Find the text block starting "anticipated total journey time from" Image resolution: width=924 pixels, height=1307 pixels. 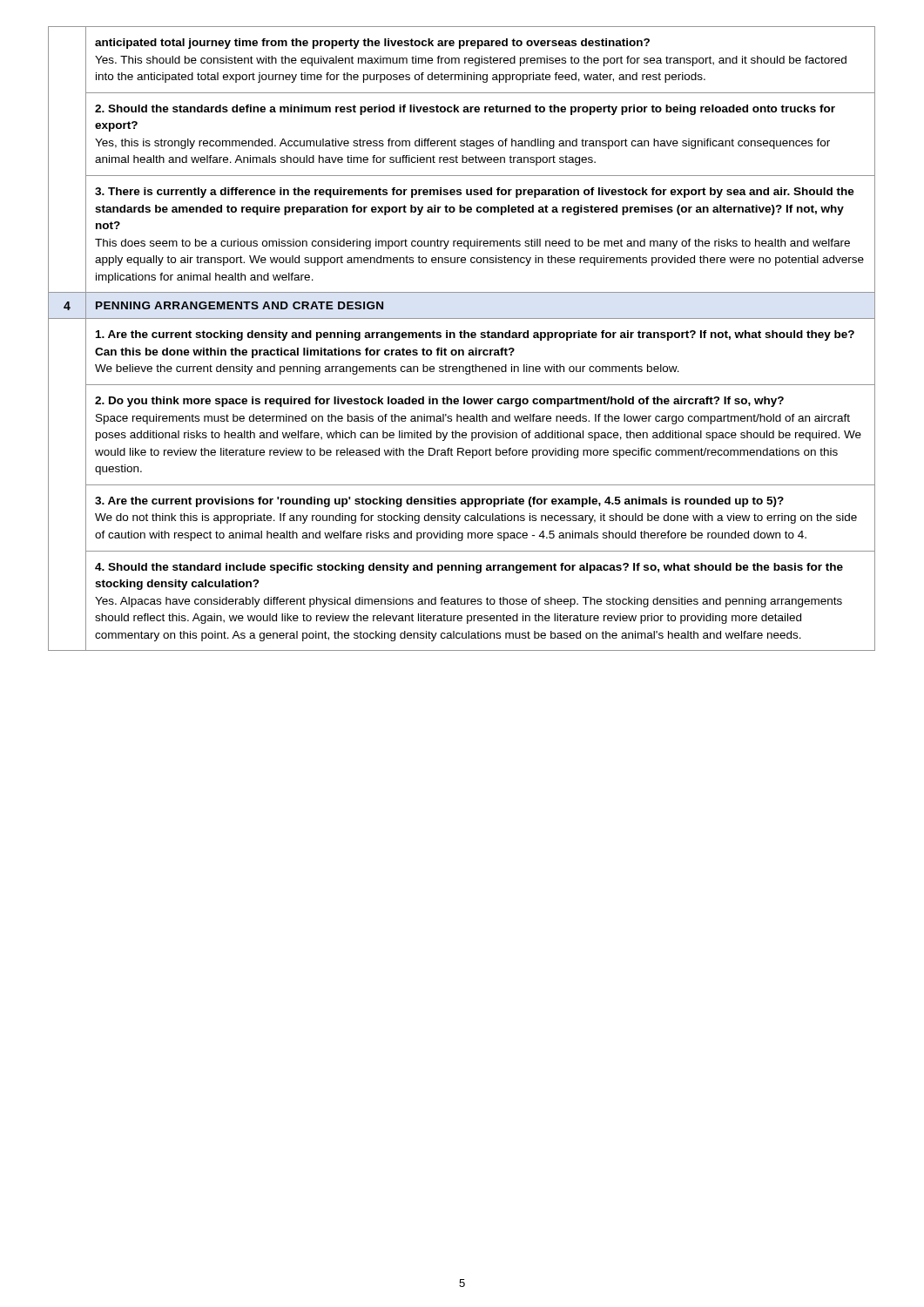point(480,60)
